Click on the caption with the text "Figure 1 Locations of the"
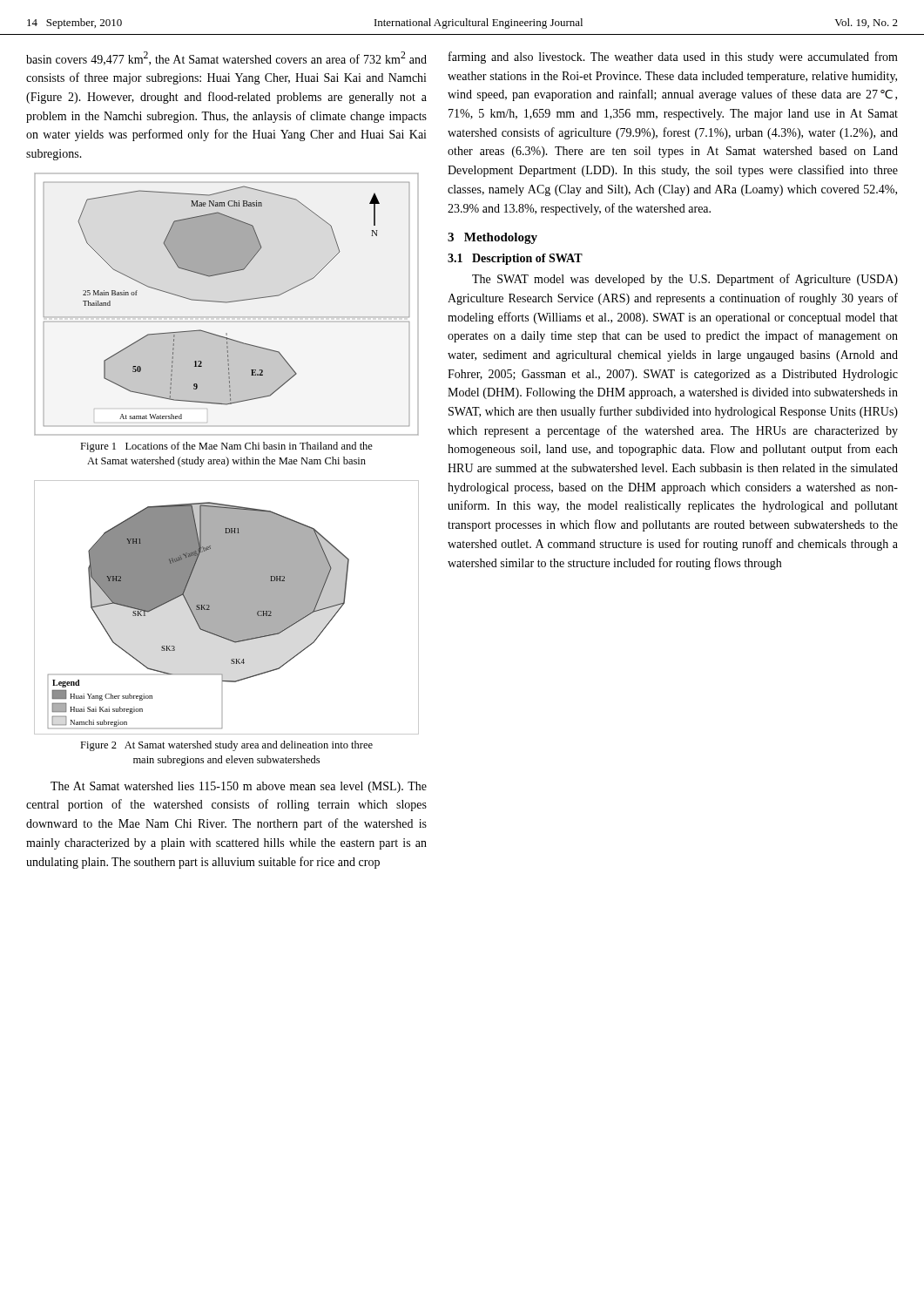The image size is (924, 1307). (x=226, y=454)
